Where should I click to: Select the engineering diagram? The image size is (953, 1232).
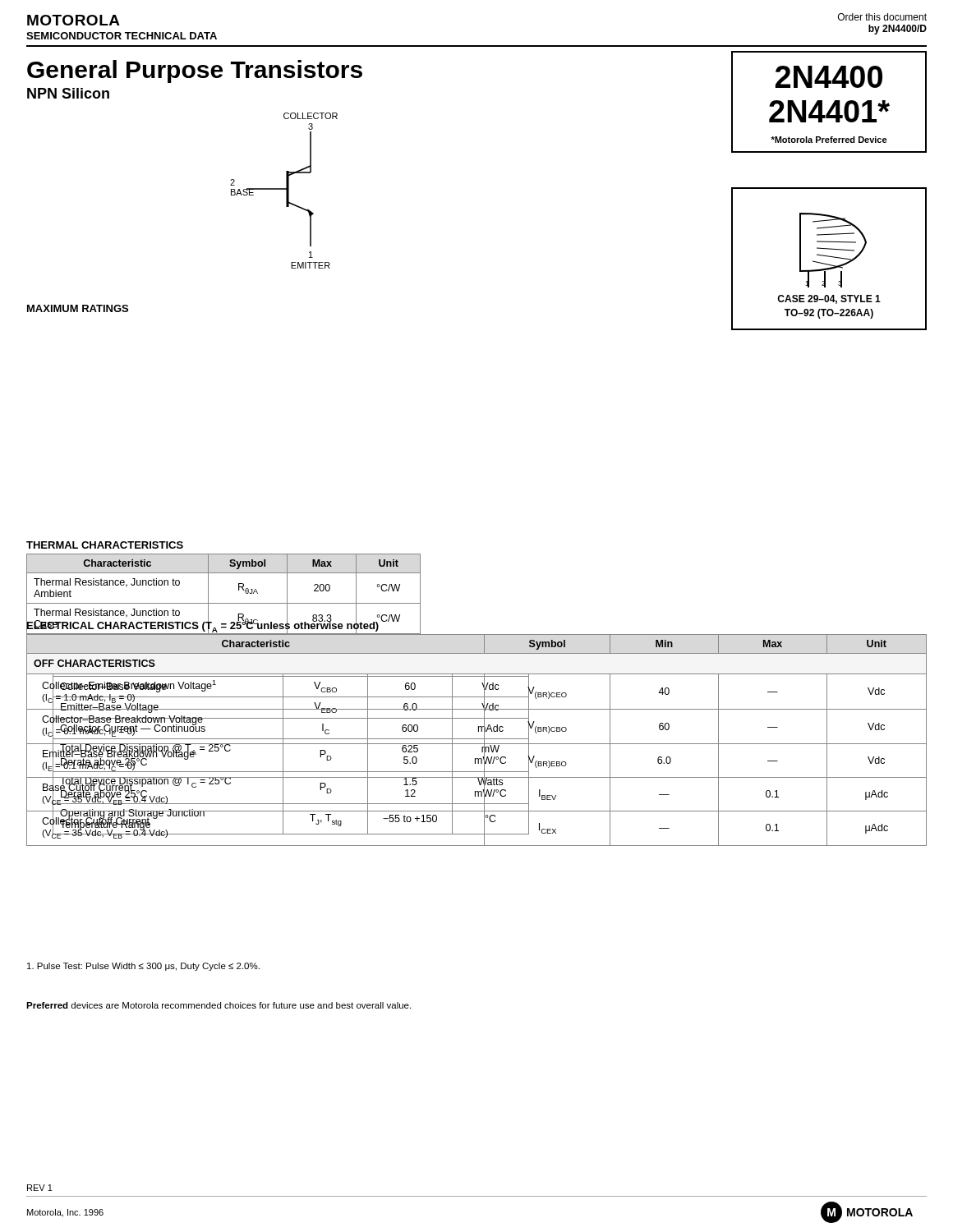click(x=829, y=259)
